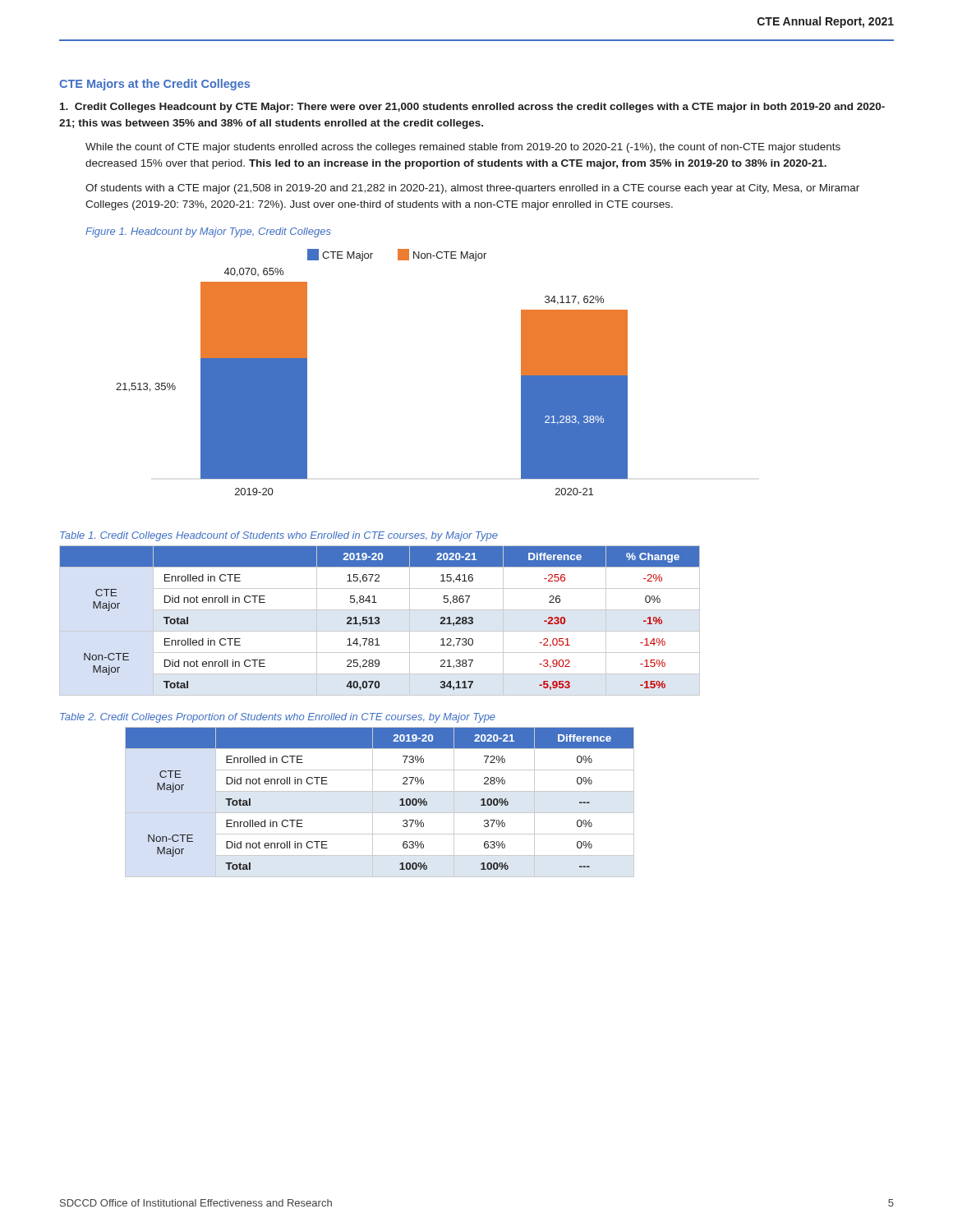953x1232 pixels.
Task: Locate the text block that says "Of students with a"
Action: (472, 196)
